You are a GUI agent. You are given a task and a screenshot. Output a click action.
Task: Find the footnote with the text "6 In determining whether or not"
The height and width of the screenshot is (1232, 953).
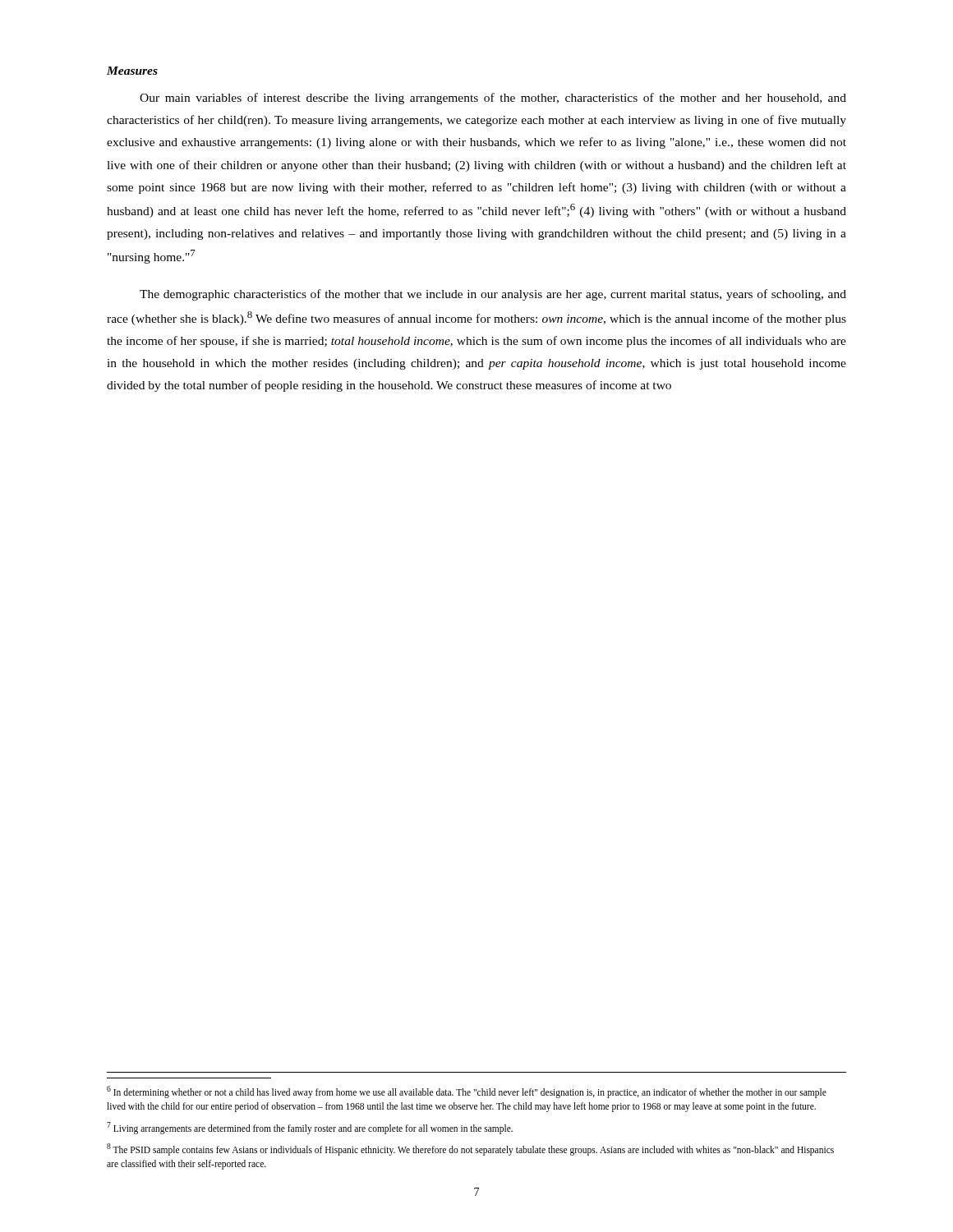coord(467,1098)
